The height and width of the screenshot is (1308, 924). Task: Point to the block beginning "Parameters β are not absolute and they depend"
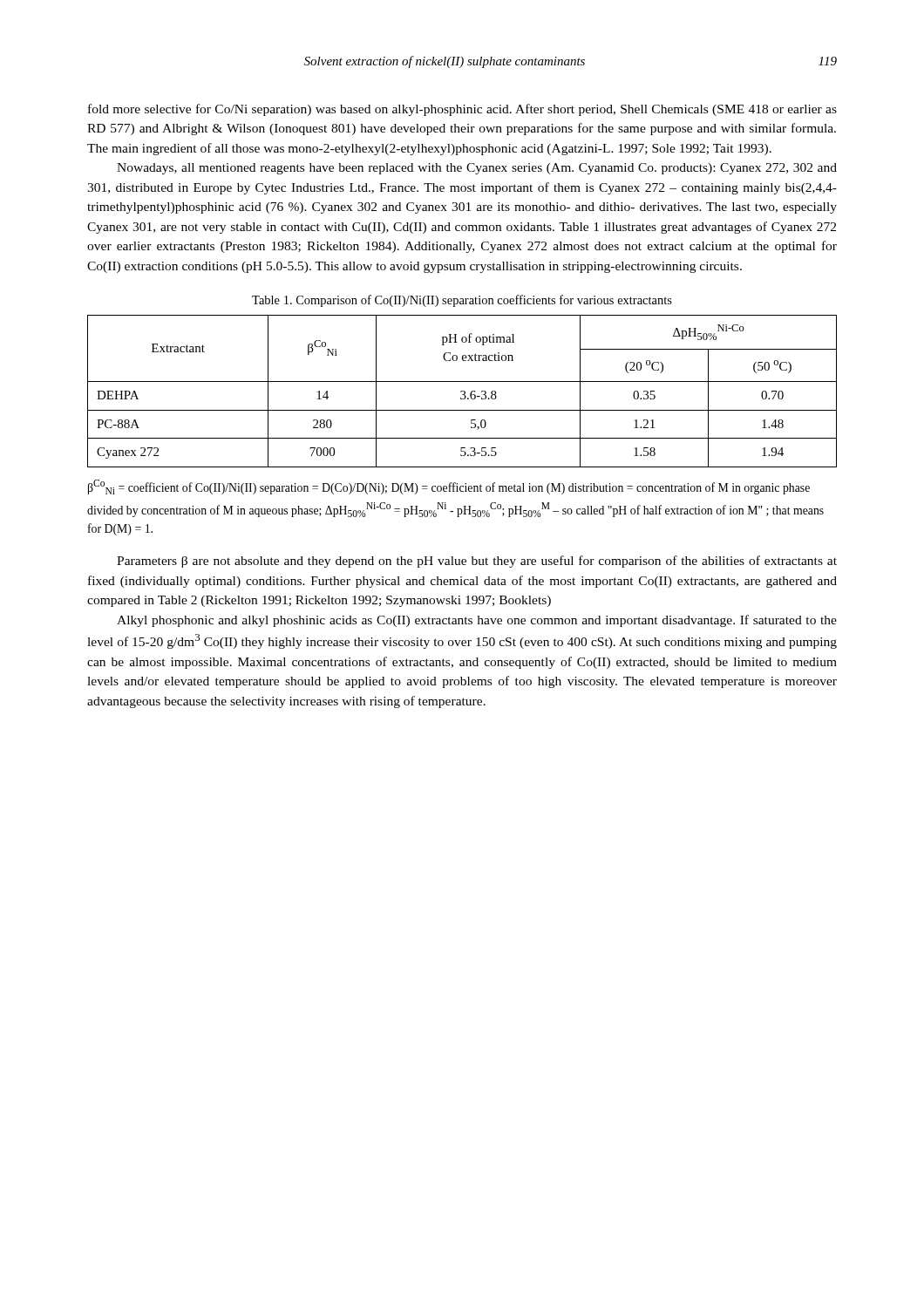point(462,581)
